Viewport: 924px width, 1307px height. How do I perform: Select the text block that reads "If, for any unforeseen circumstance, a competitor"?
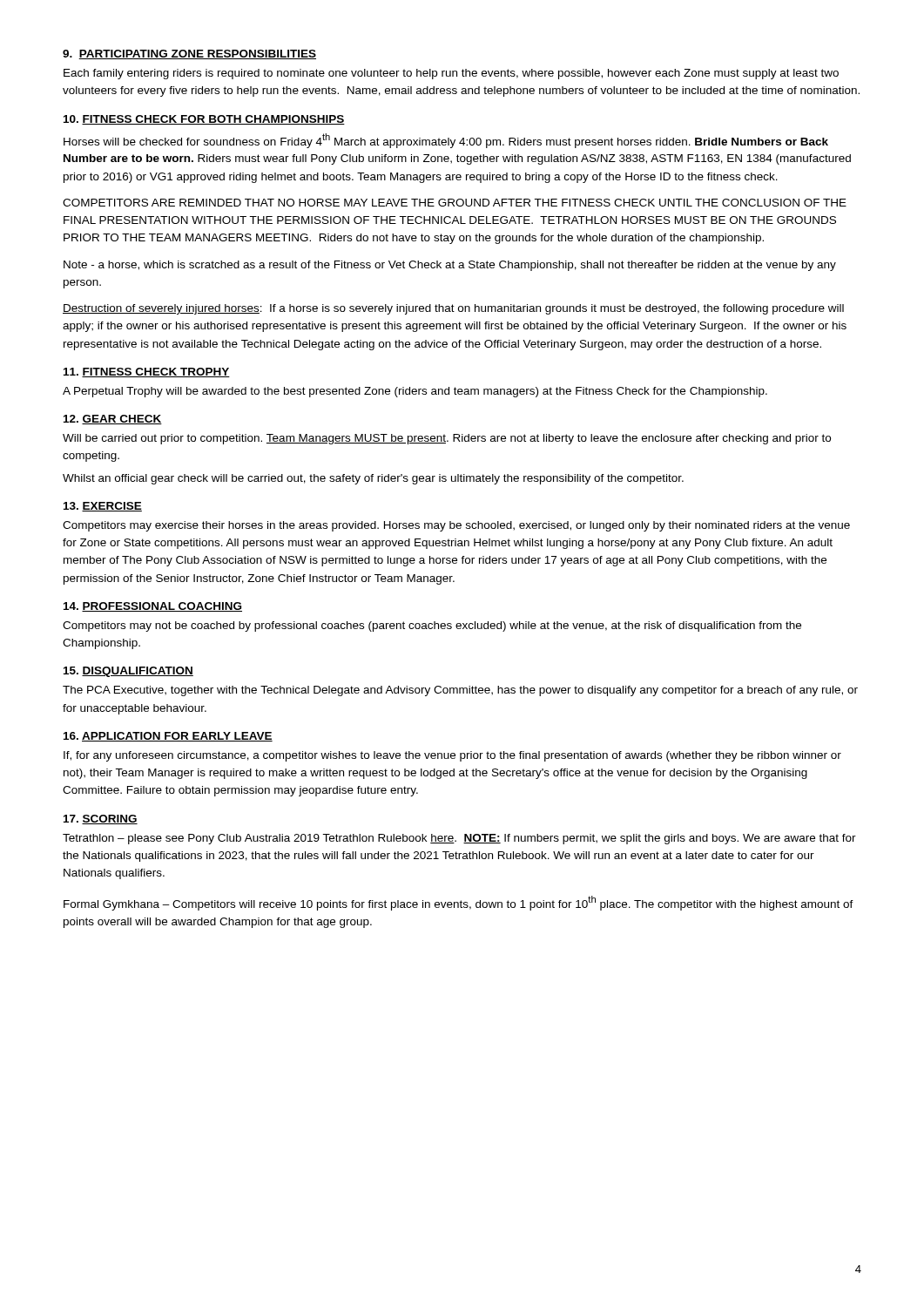point(452,772)
